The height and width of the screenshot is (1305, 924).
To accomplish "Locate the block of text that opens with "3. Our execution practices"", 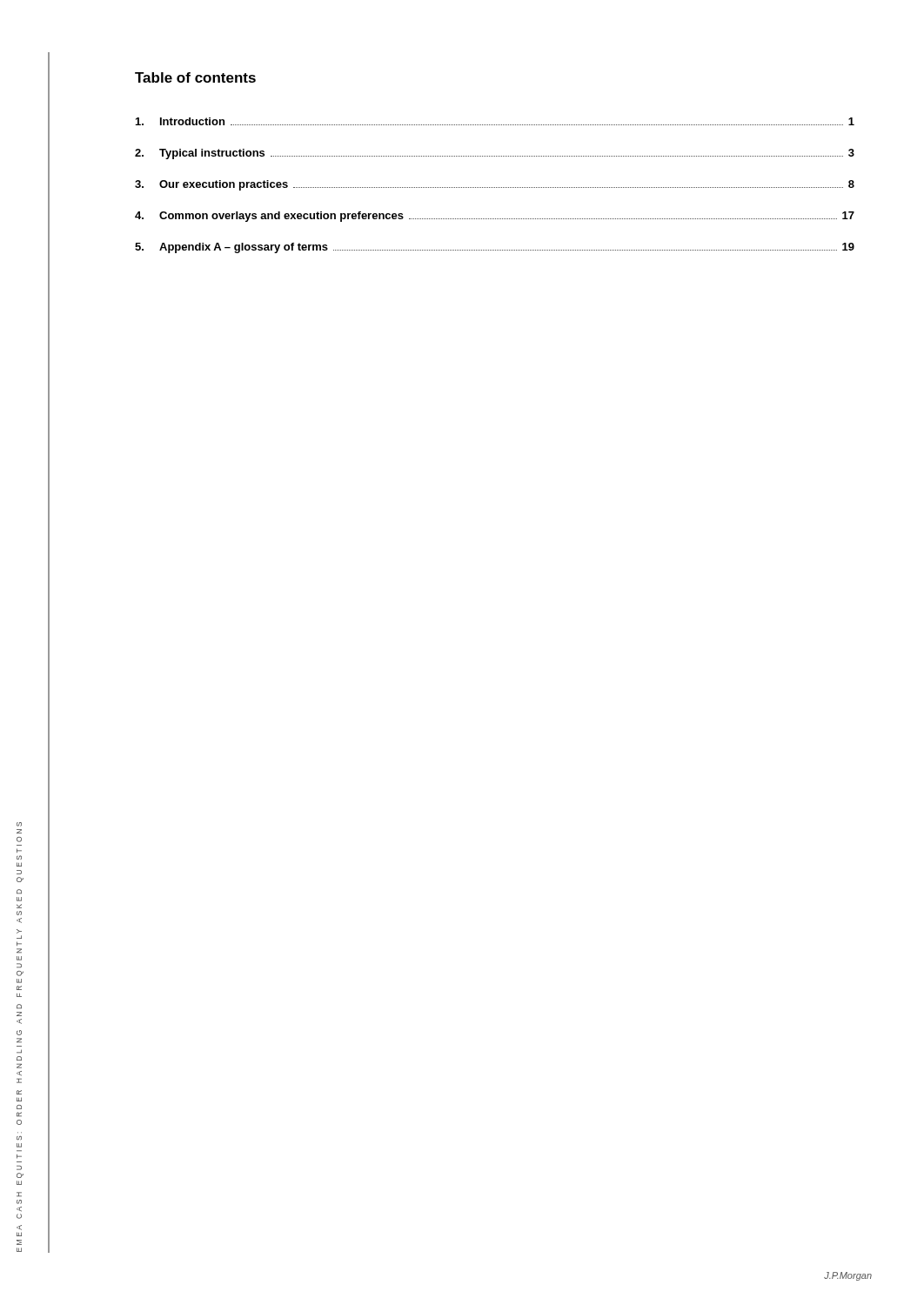I will point(495,184).
